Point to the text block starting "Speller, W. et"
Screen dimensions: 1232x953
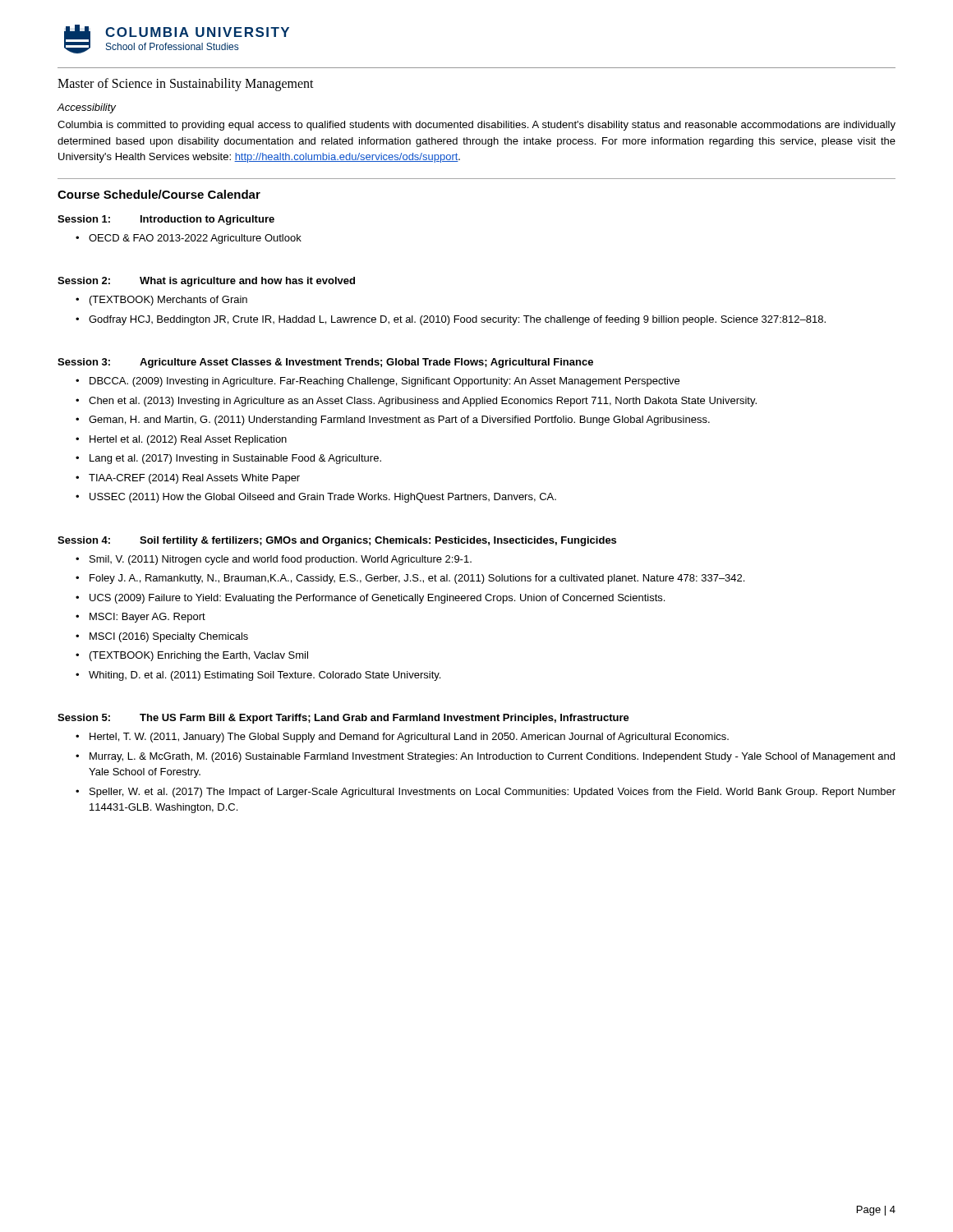click(x=492, y=799)
